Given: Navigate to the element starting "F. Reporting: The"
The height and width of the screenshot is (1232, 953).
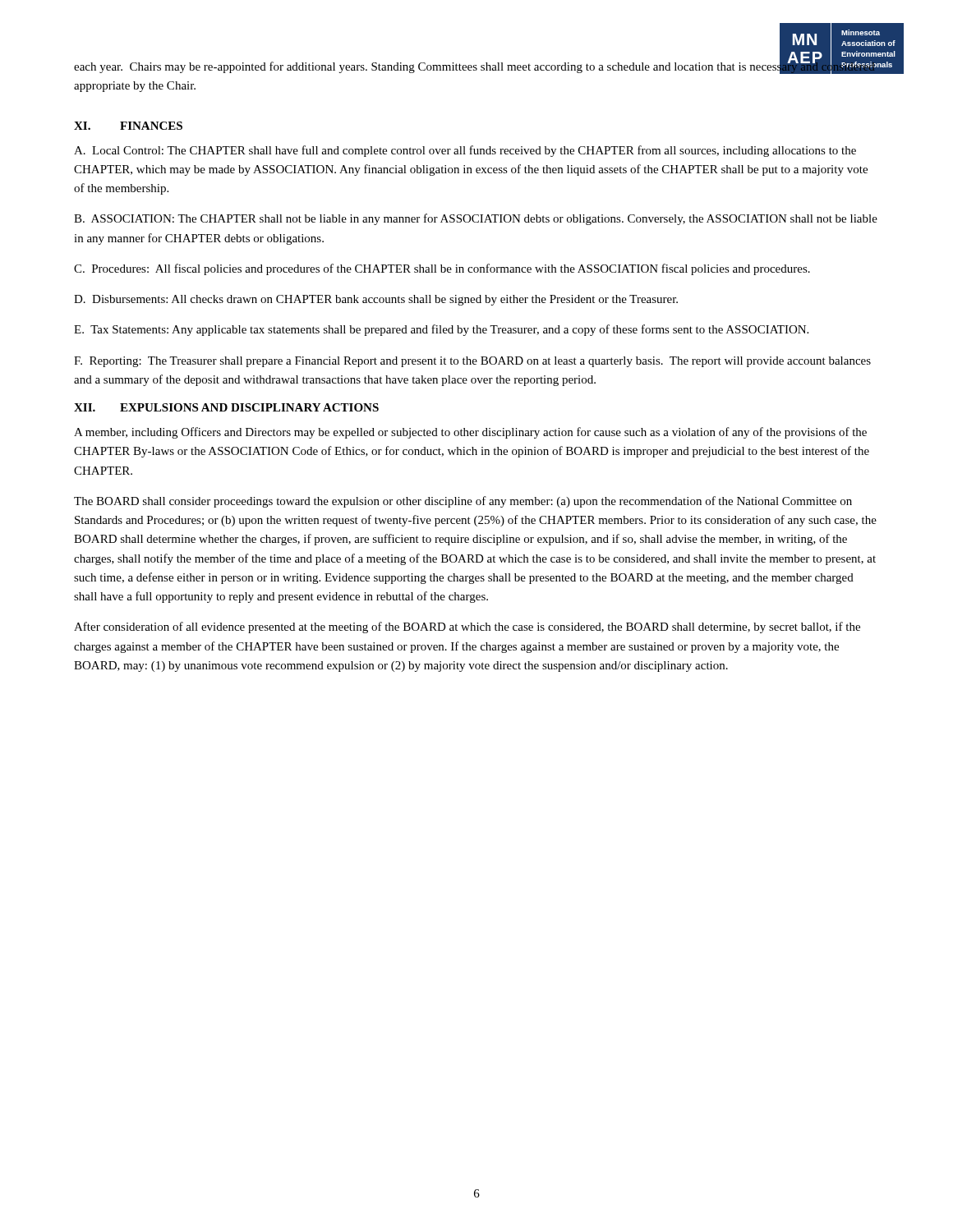Looking at the screenshot, I should pyautogui.click(x=472, y=370).
